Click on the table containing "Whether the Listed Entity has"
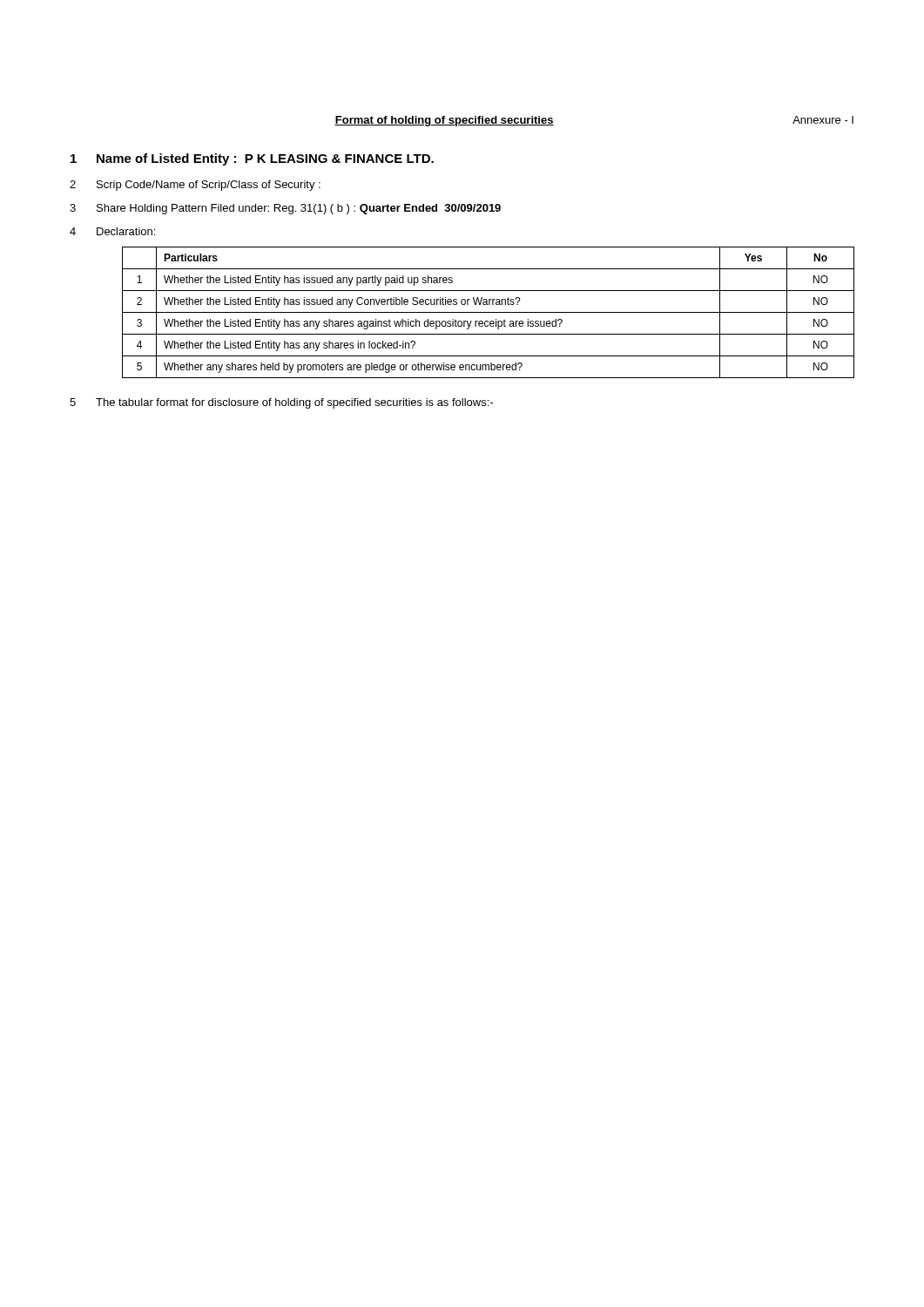Screen dimensions: 1307x924 [x=475, y=312]
